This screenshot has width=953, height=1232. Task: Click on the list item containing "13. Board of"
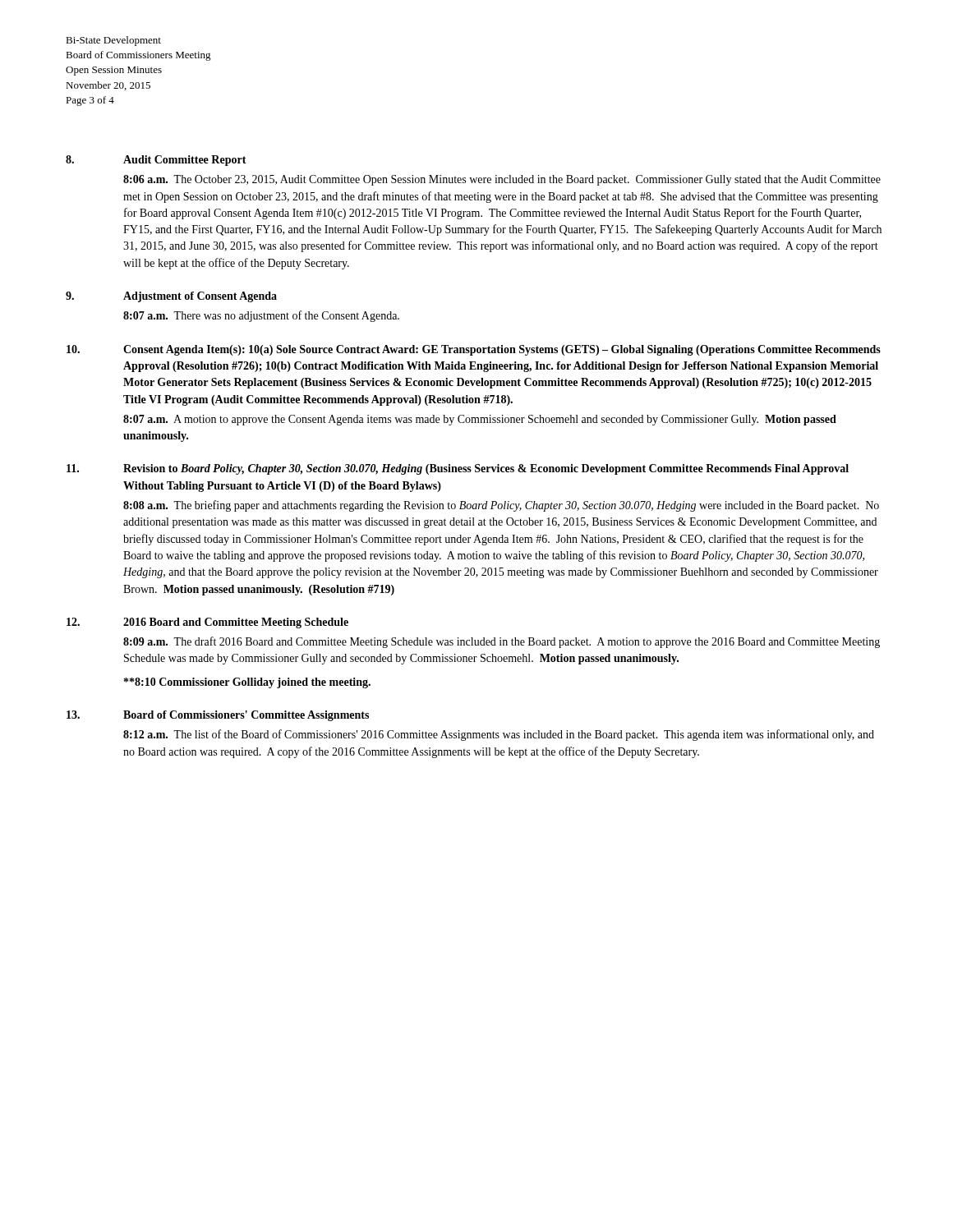coord(476,735)
